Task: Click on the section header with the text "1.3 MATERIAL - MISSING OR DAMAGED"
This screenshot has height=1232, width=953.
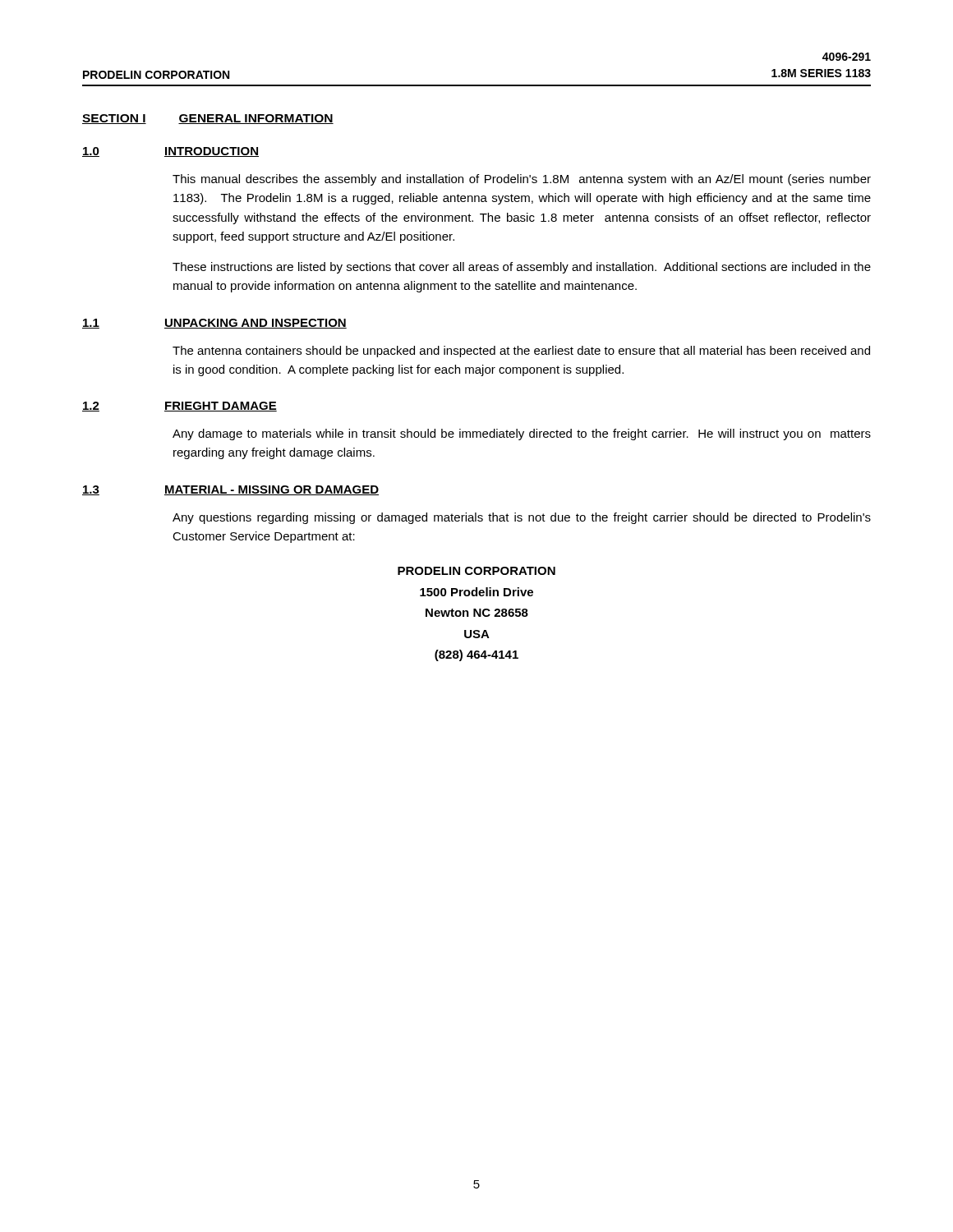Action: click(230, 489)
